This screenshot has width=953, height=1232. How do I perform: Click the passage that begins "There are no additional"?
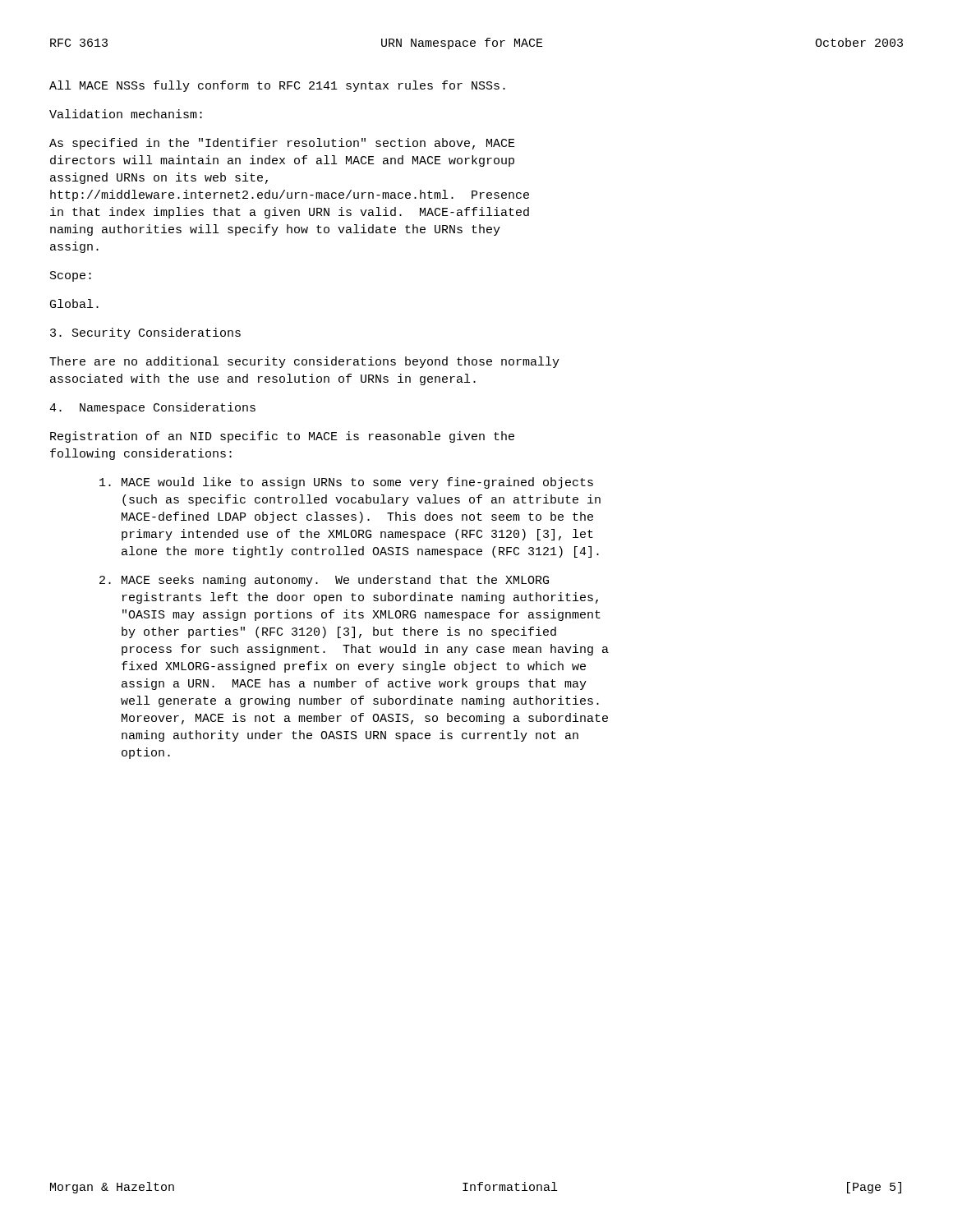(x=304, y=371)
